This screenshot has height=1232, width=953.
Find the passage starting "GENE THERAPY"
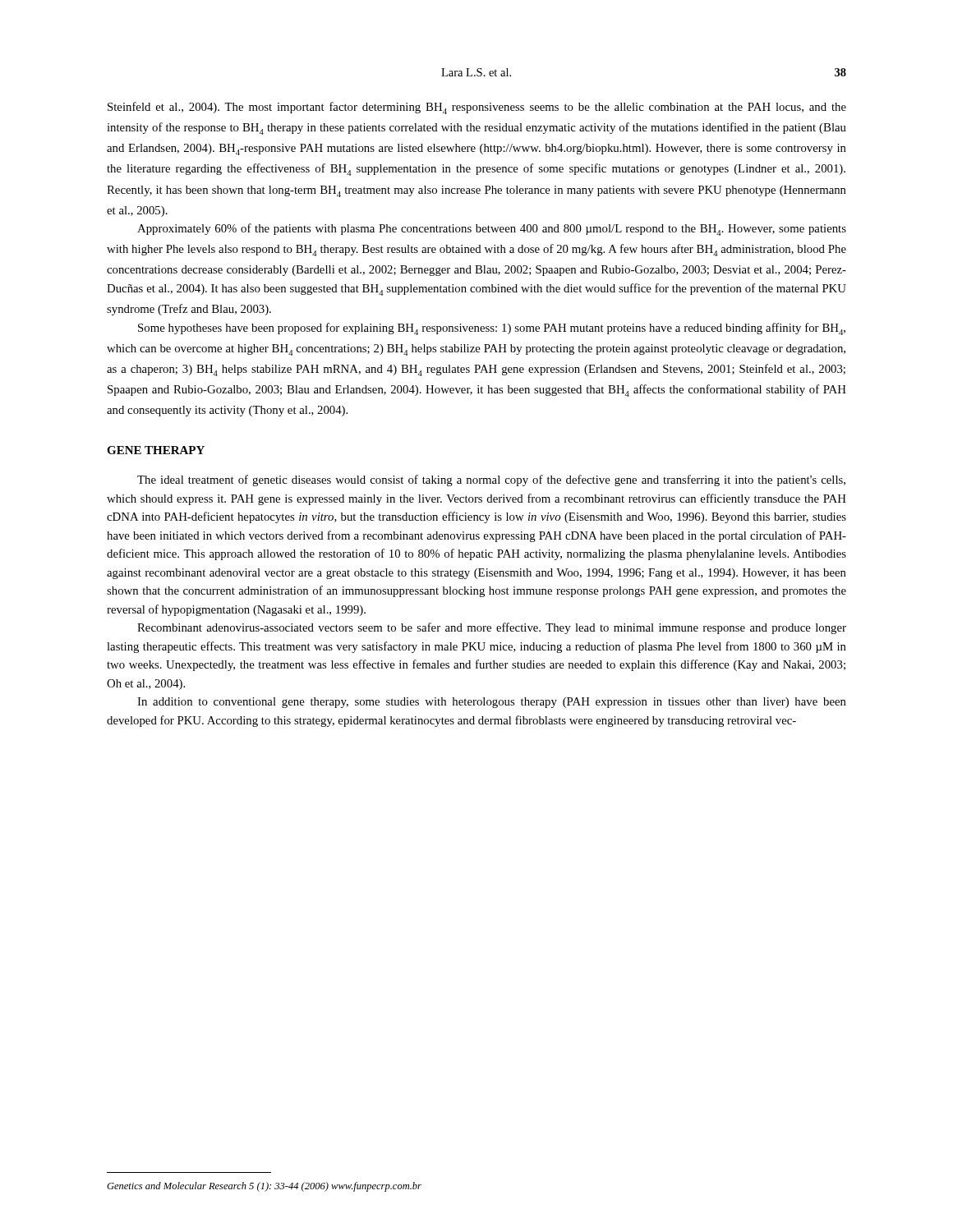pyautogui.click(x=156, y=450)
